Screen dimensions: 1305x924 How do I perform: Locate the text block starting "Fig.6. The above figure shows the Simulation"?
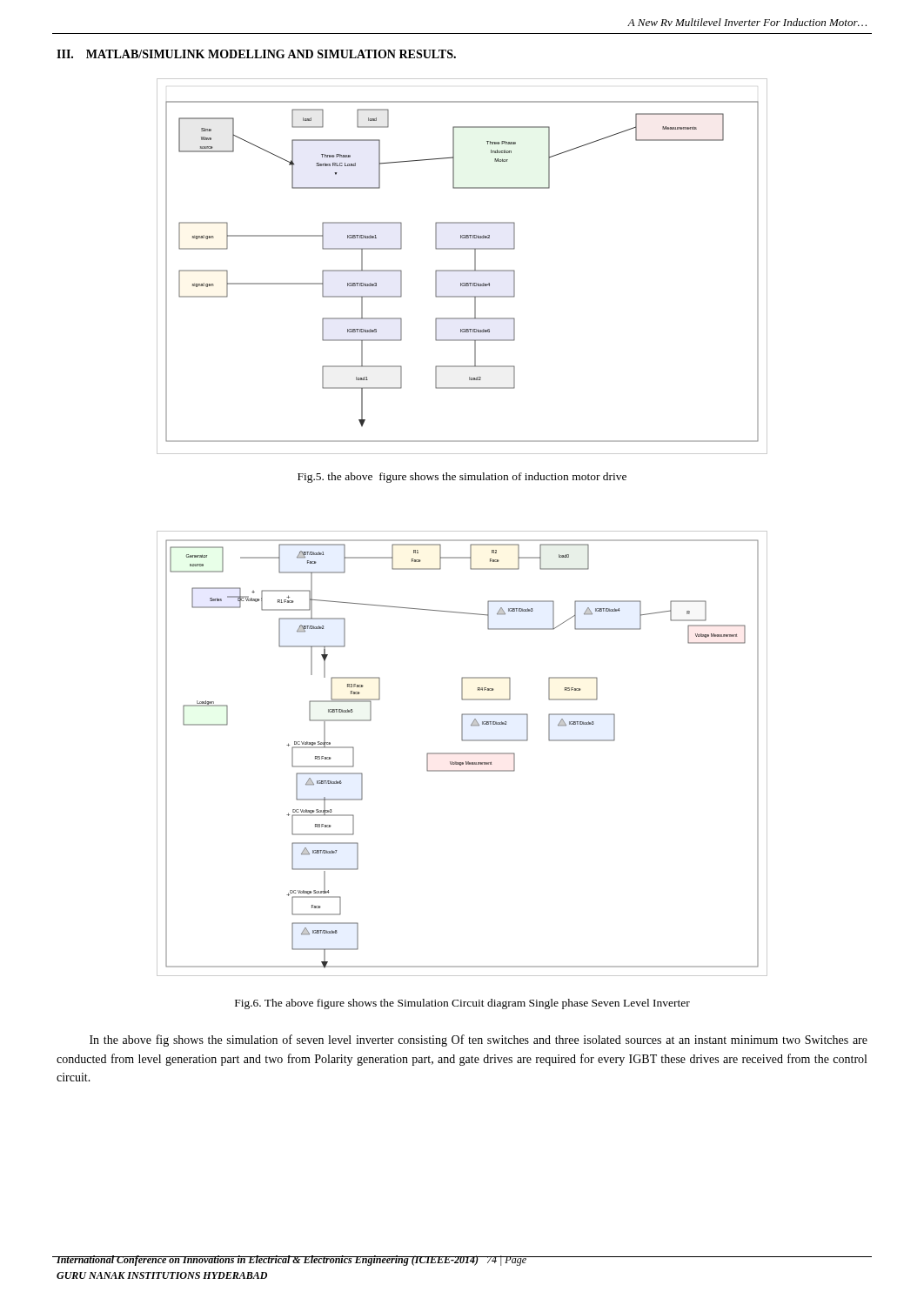coord(462,1003)
